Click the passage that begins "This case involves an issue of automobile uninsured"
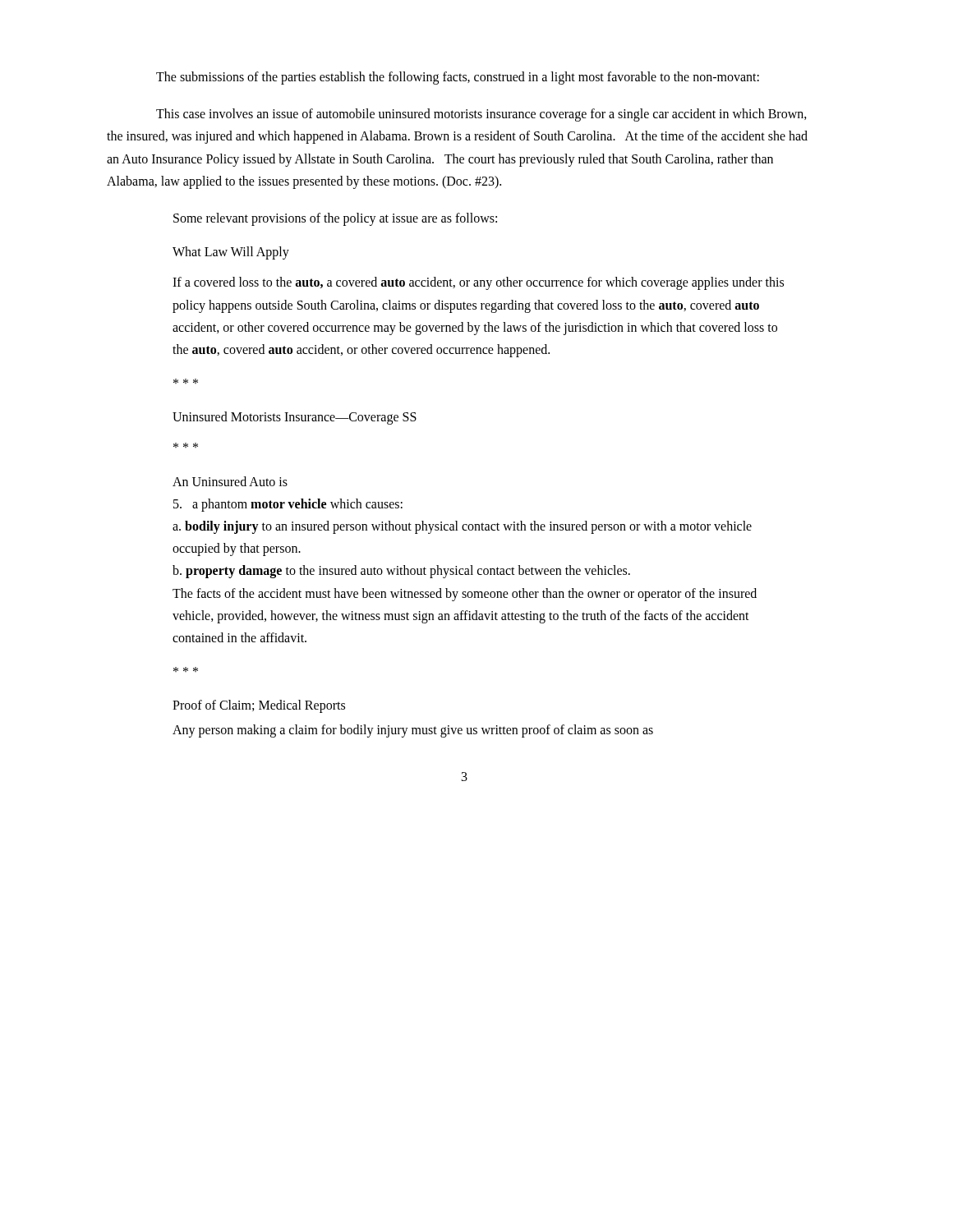The height and width of the screenshot is (1232, 953). point(464,148)
